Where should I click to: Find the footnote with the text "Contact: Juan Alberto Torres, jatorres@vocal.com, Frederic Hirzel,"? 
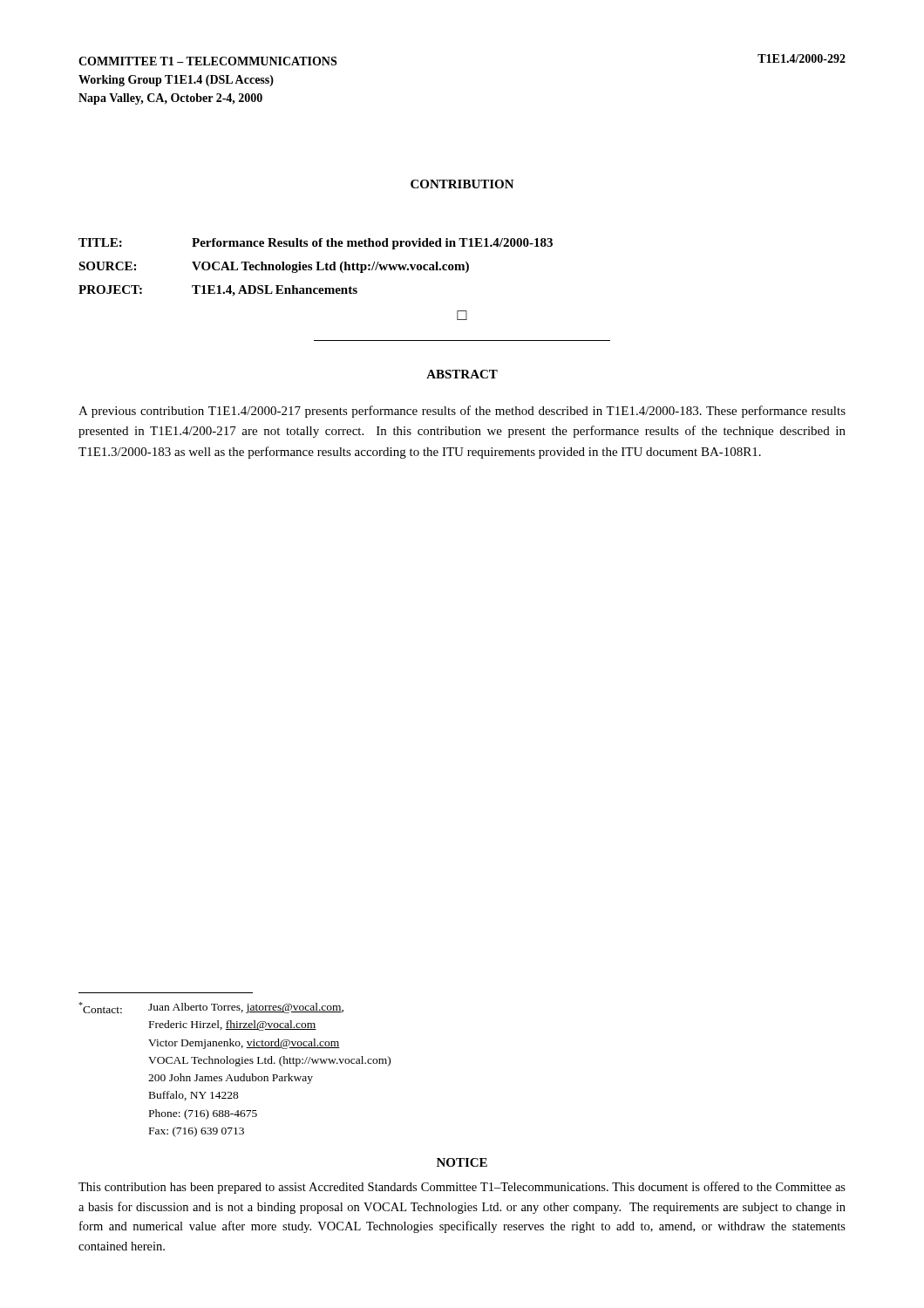[x=211, y=1008]
